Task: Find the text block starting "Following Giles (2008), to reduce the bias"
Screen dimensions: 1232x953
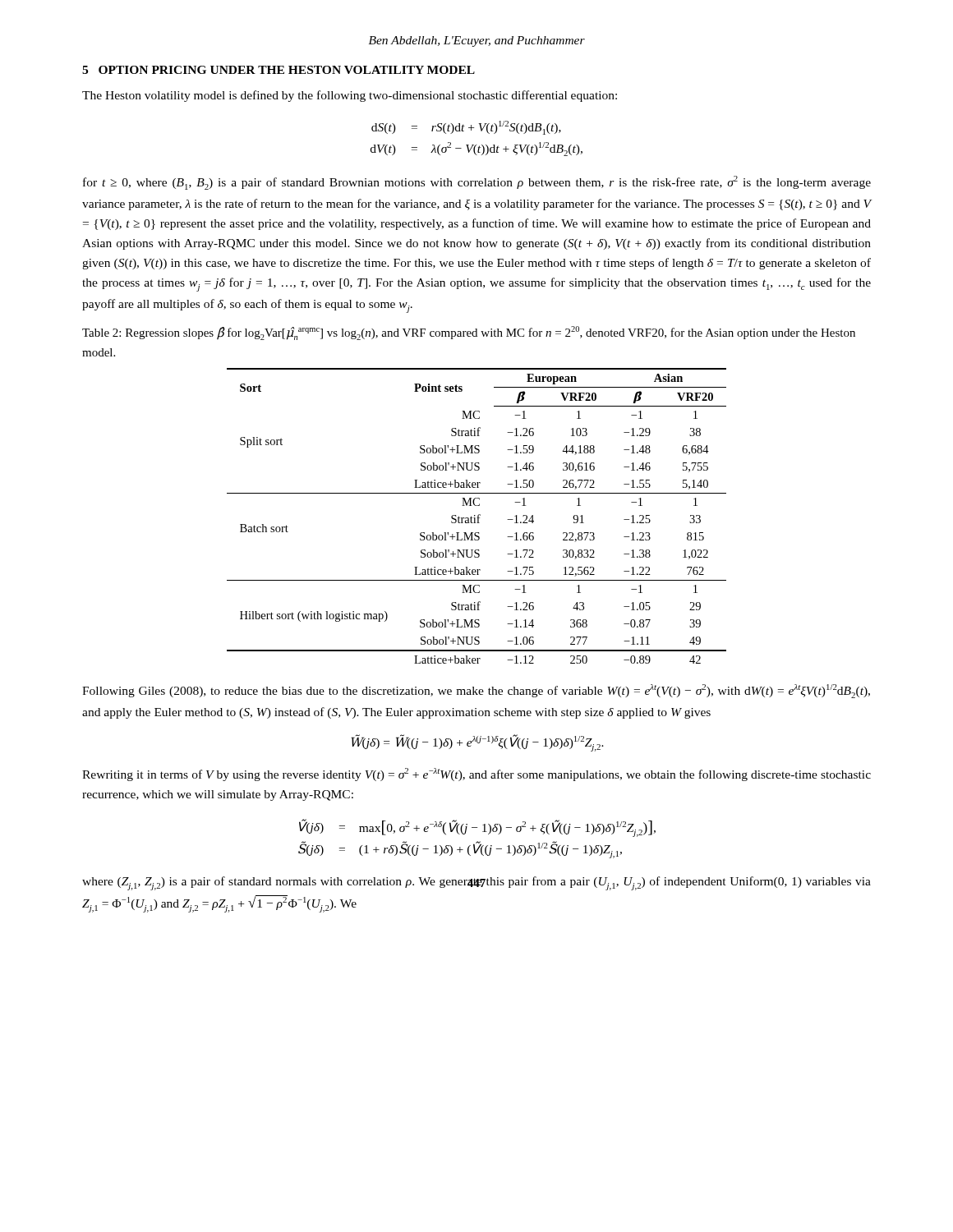Action: click(x=476, y=701)
